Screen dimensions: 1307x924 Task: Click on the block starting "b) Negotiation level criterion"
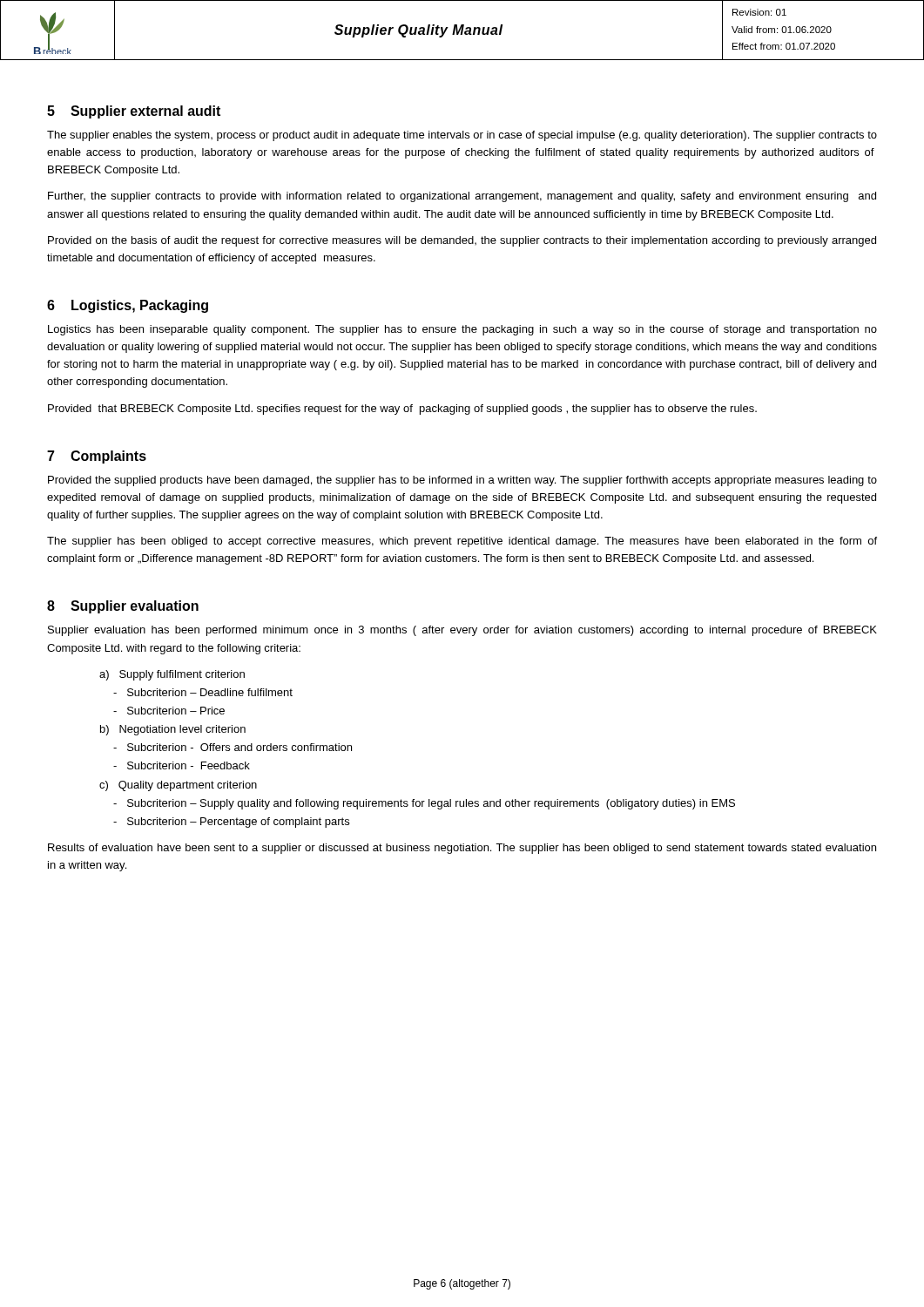tap(173, 729)
